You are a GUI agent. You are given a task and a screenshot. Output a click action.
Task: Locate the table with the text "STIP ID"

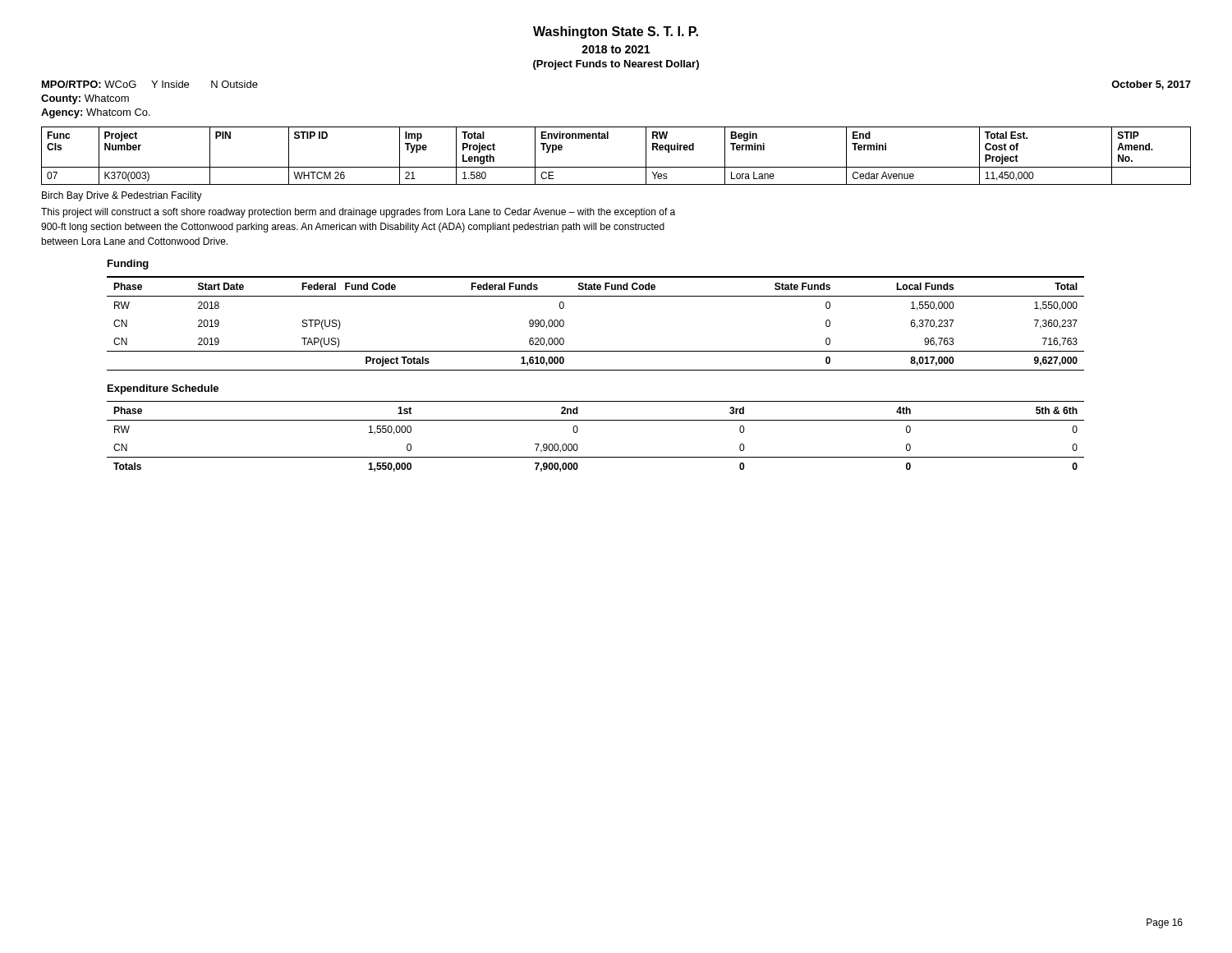point(616,156)
